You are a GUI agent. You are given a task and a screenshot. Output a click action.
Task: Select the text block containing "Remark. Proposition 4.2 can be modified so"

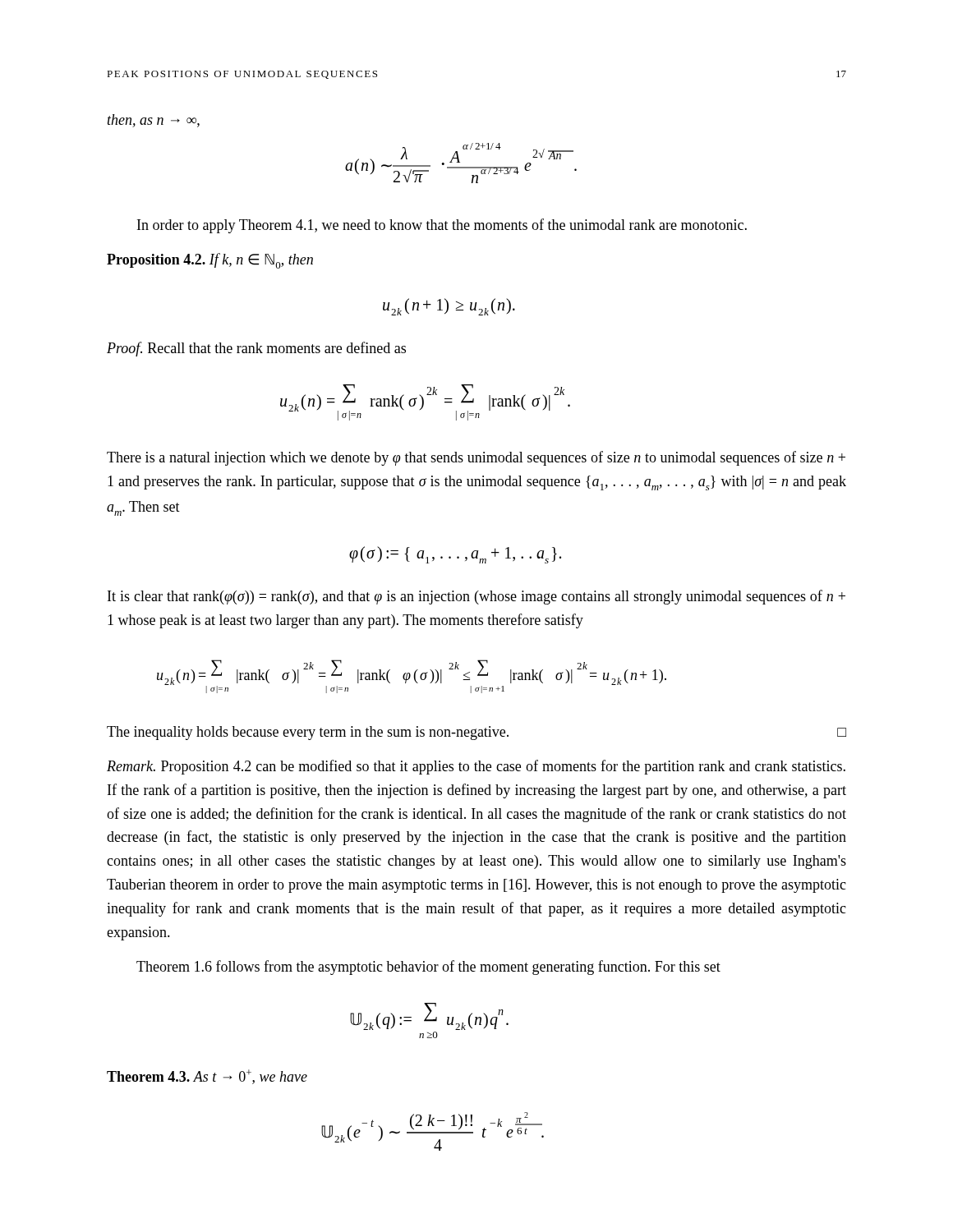476,849
